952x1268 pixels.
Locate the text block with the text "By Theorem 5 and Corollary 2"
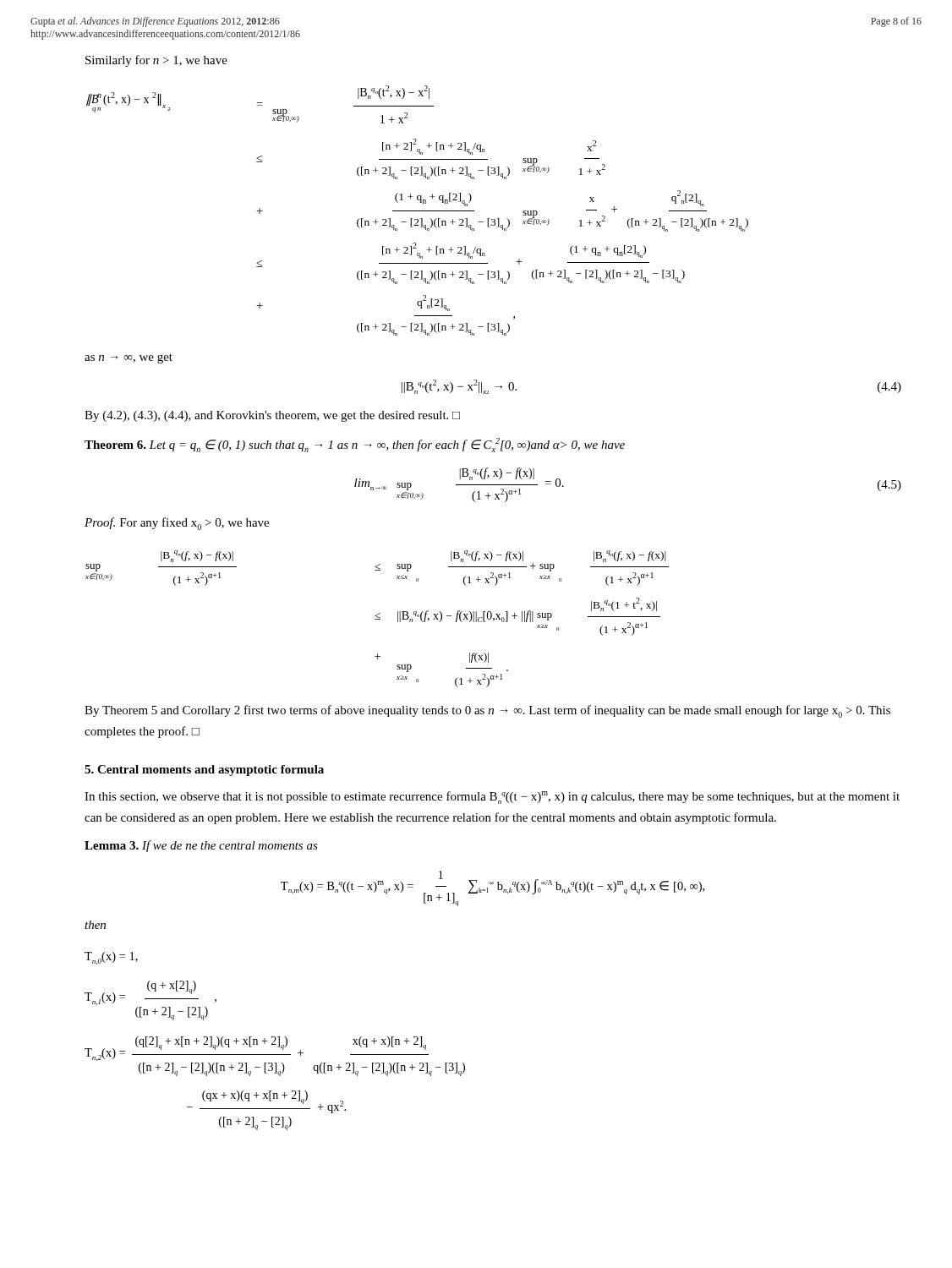point(488,721)
